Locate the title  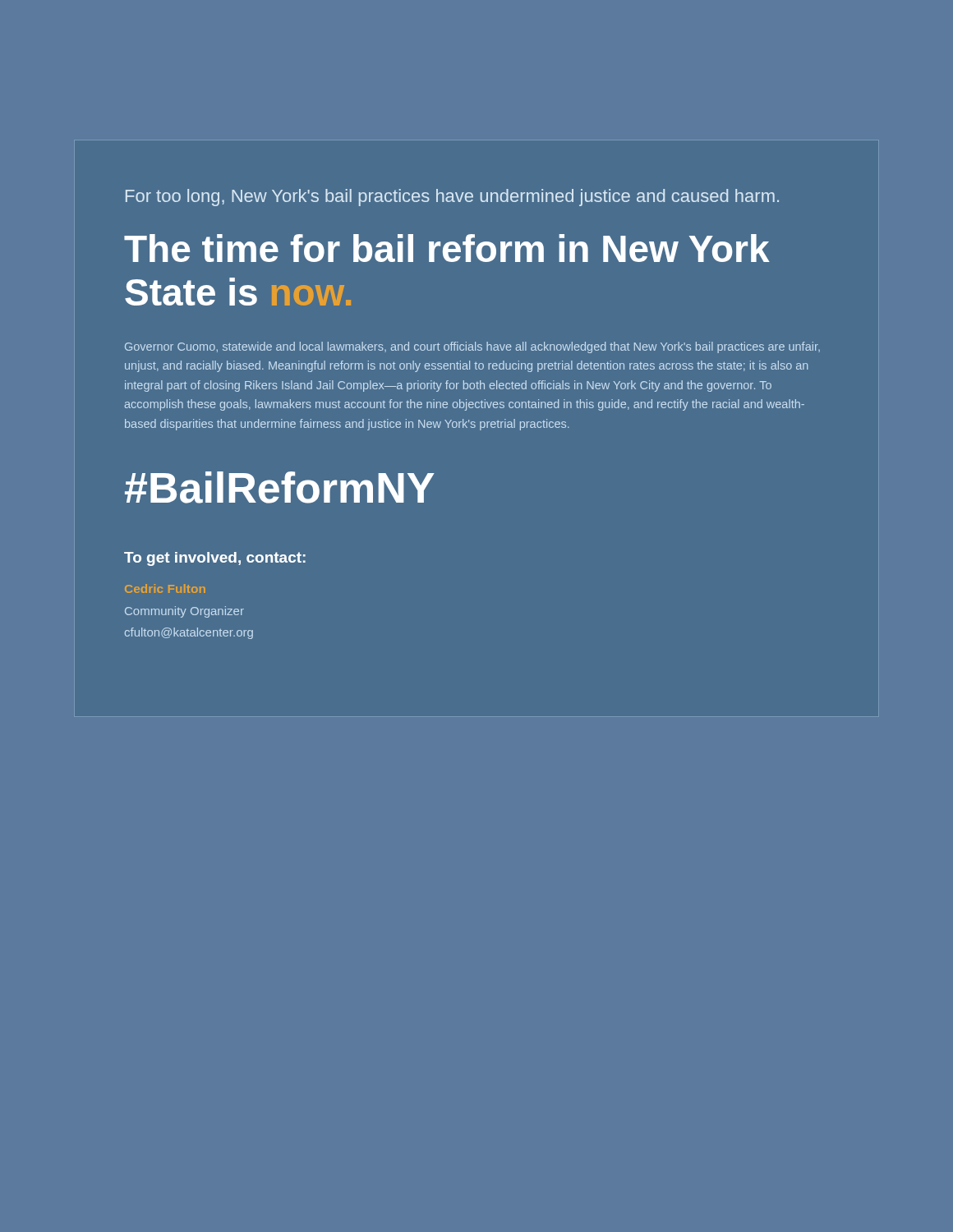(447, 270)
